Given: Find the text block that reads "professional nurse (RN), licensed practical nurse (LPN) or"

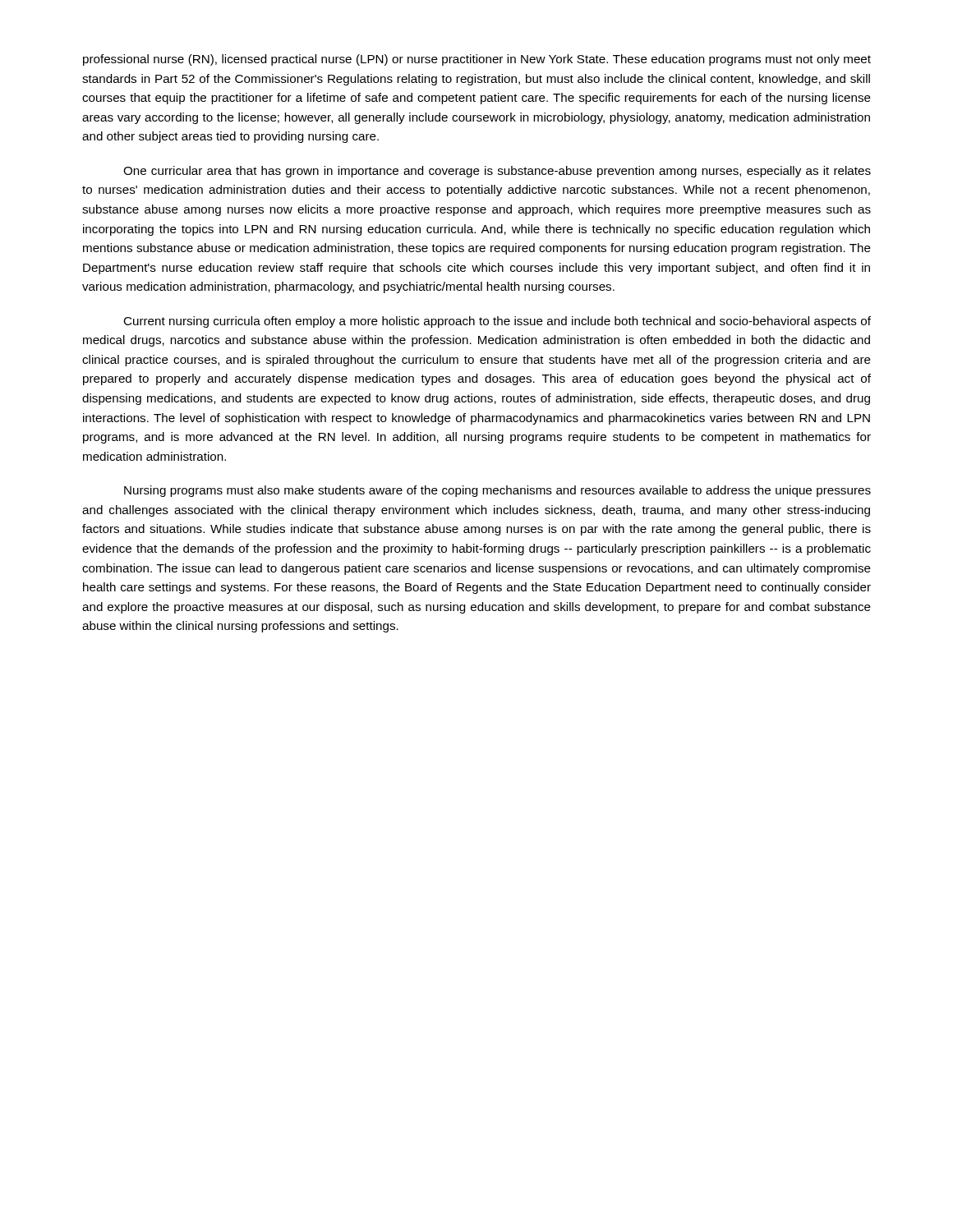Looking at the screenshot, I should tap(476, 342).
